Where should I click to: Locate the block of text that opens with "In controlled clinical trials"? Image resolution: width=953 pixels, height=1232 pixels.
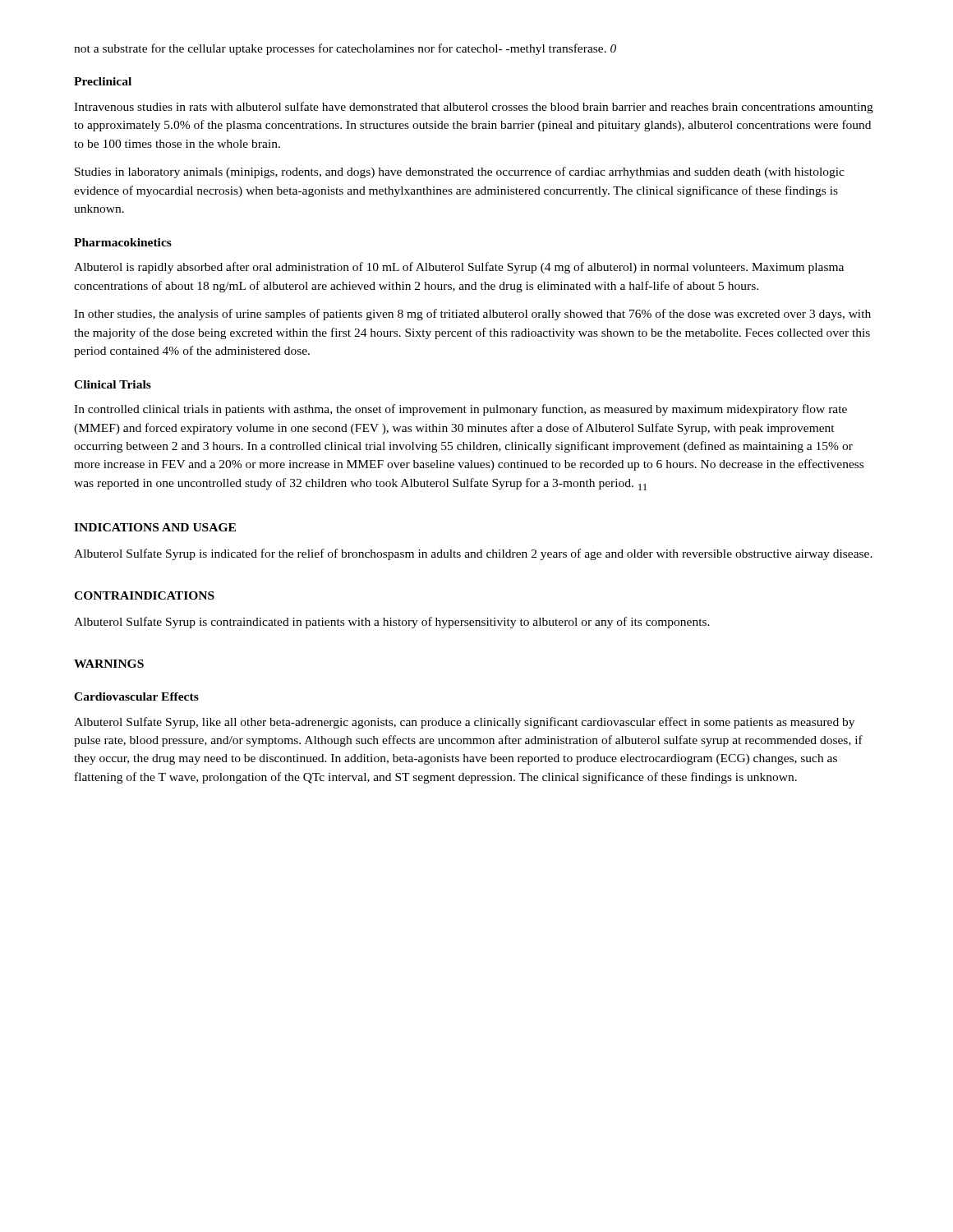click(x=476, y=448)
